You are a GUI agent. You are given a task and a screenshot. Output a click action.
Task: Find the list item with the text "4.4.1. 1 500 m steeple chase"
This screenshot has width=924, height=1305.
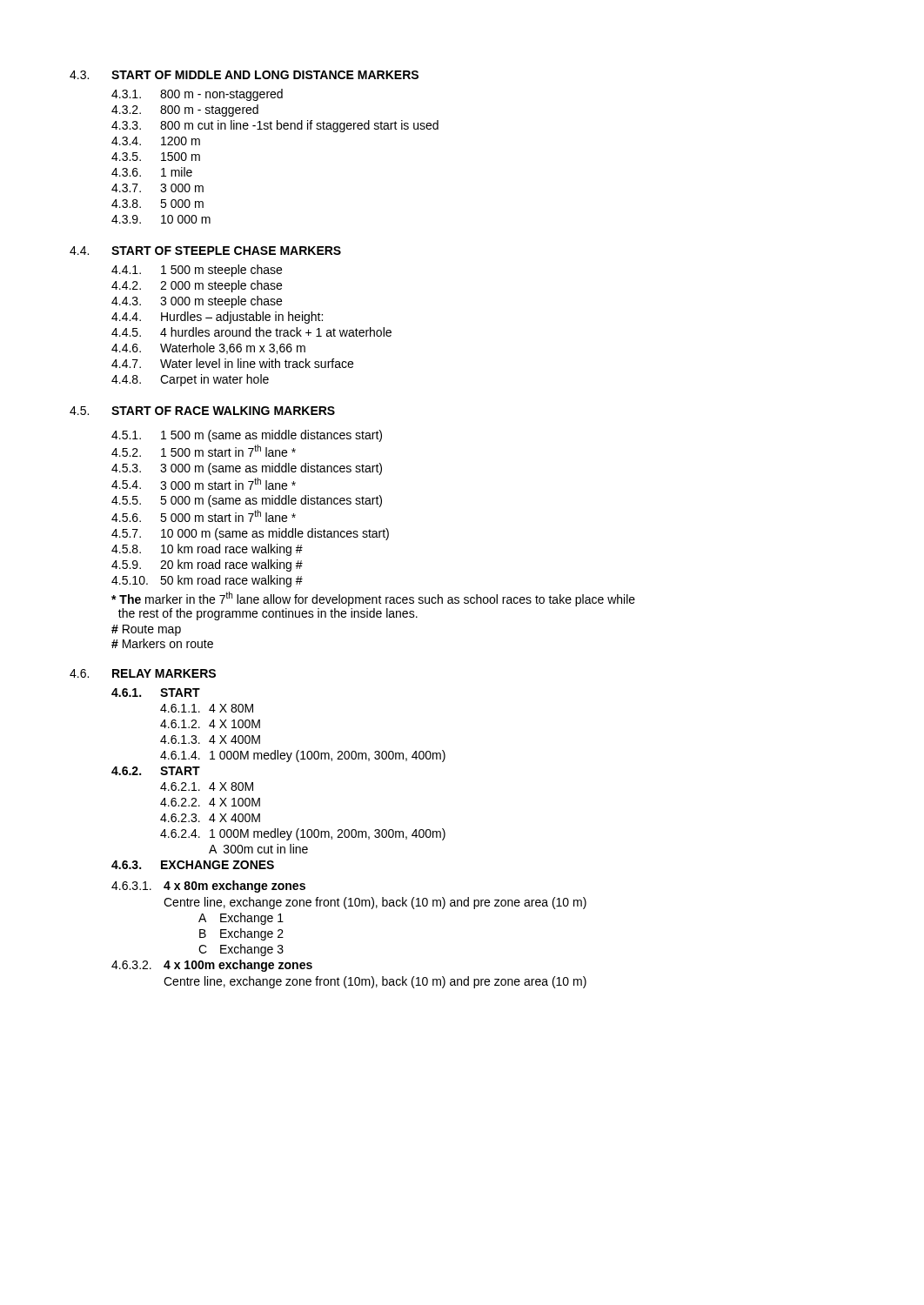pos(197,270)
